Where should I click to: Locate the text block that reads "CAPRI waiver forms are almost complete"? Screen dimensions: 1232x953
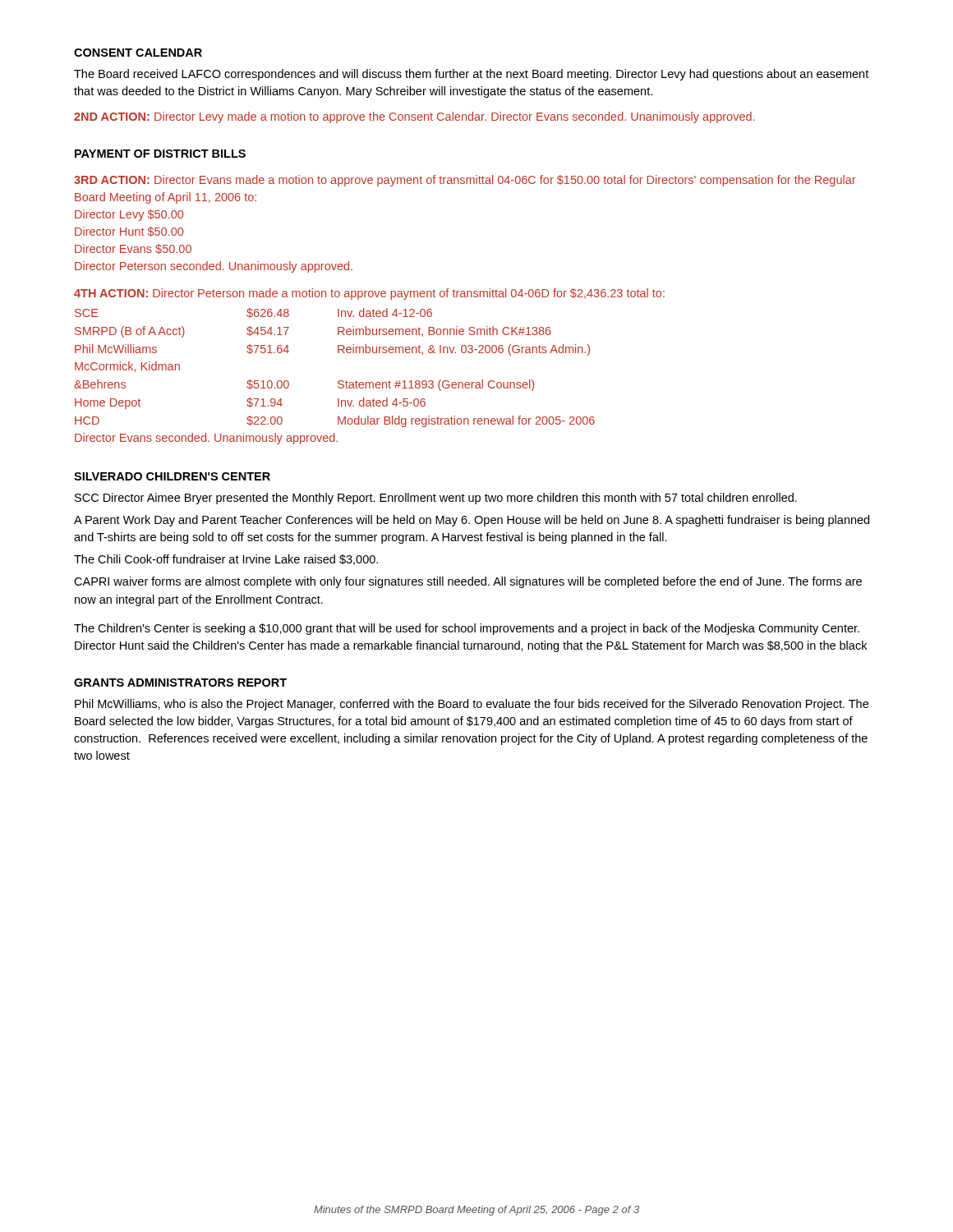click(x=468, y=591)
